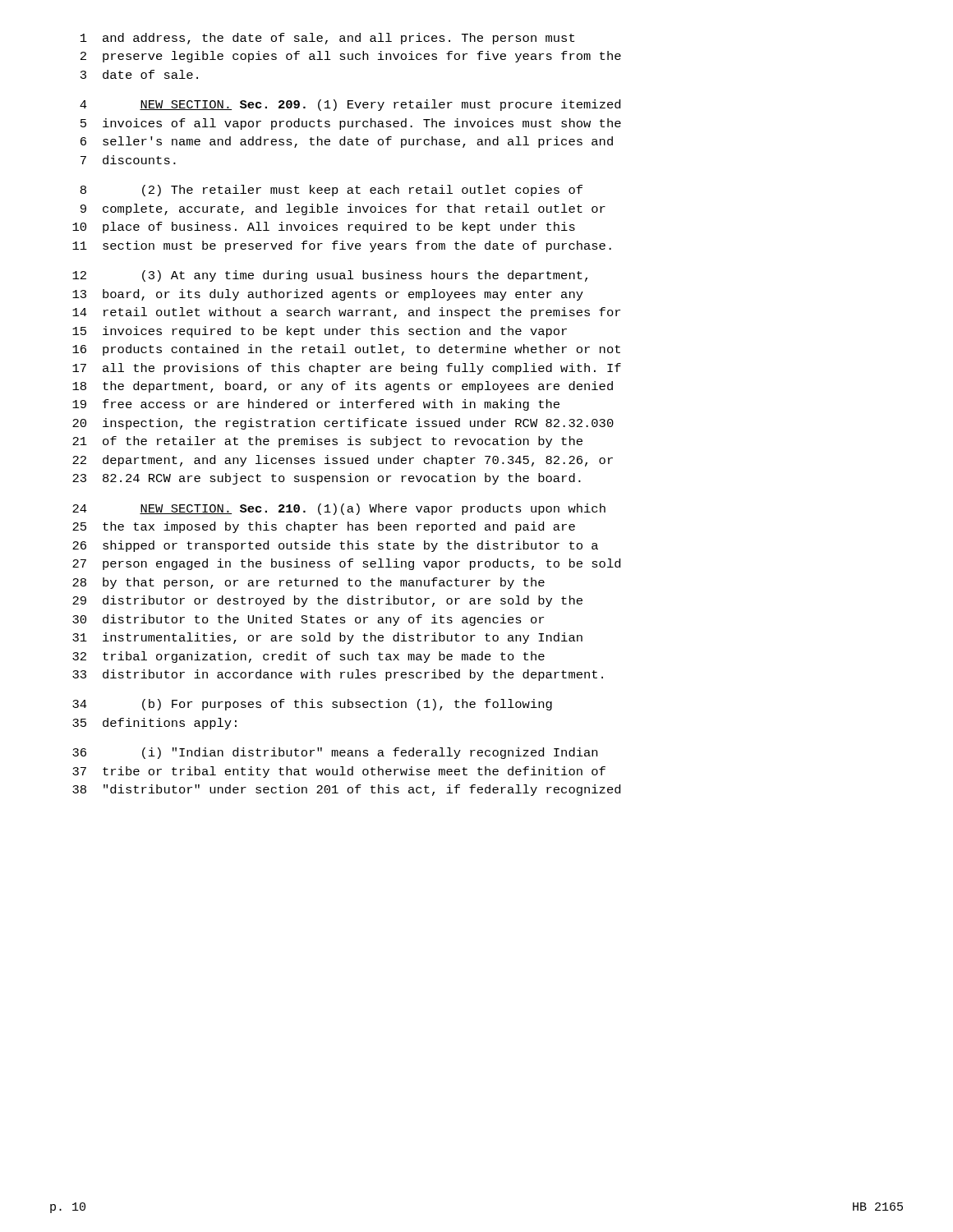The image size is (953, 1232).
Task: Find the passage starting "36 (i) "Indian"
Action: coord(476,772)
